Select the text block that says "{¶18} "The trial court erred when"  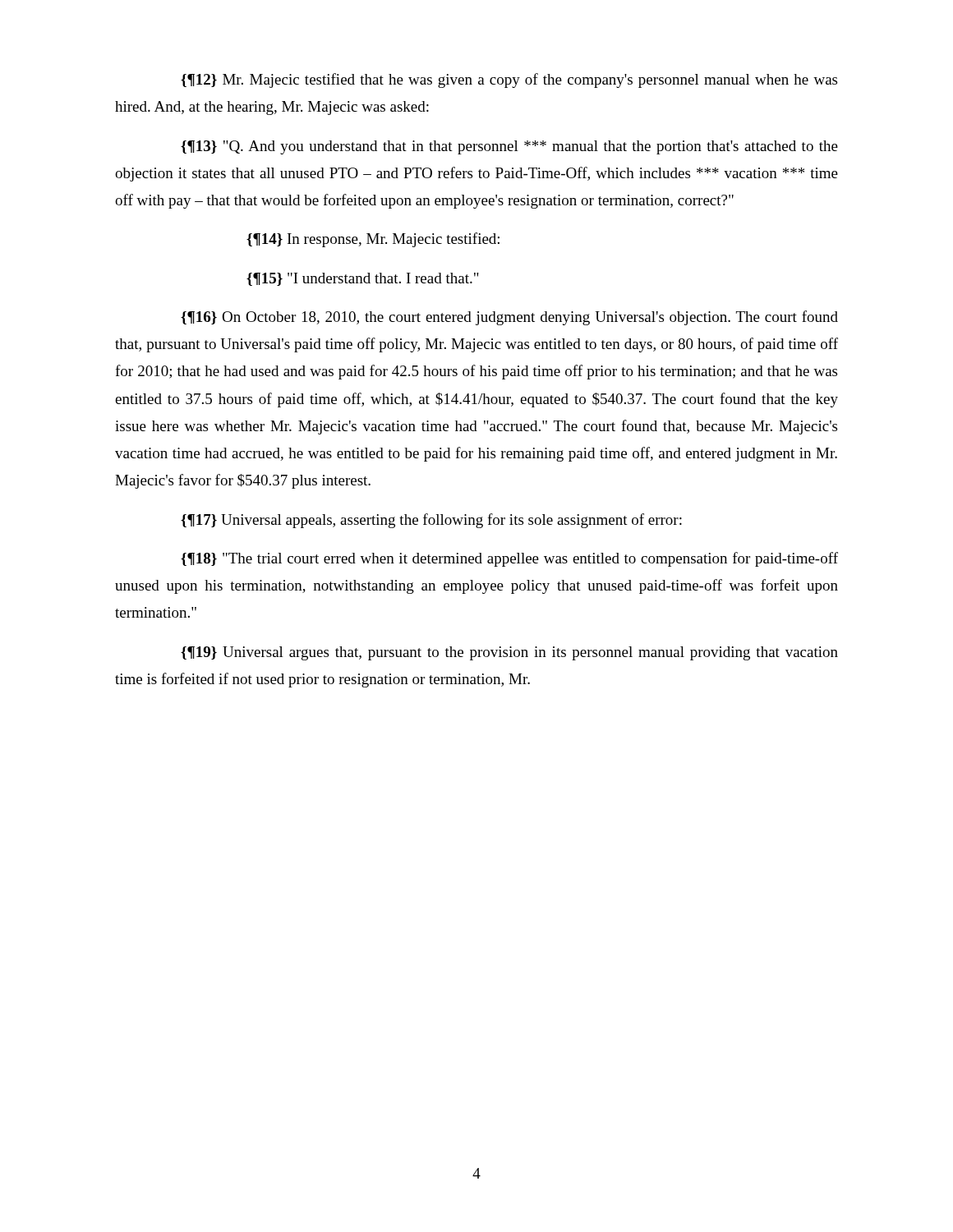point(476,585)
